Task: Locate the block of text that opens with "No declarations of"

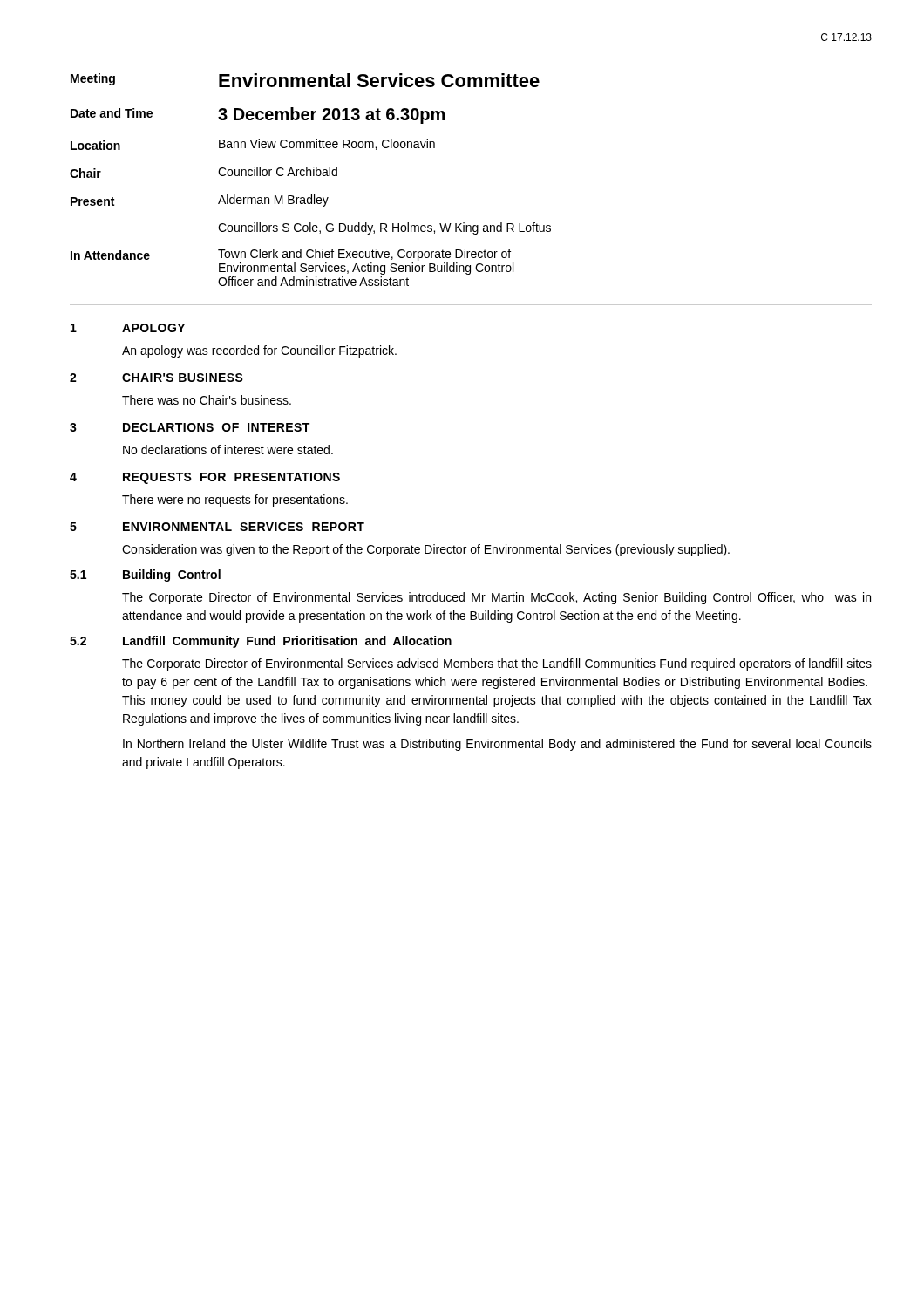Action: point(228,450)
